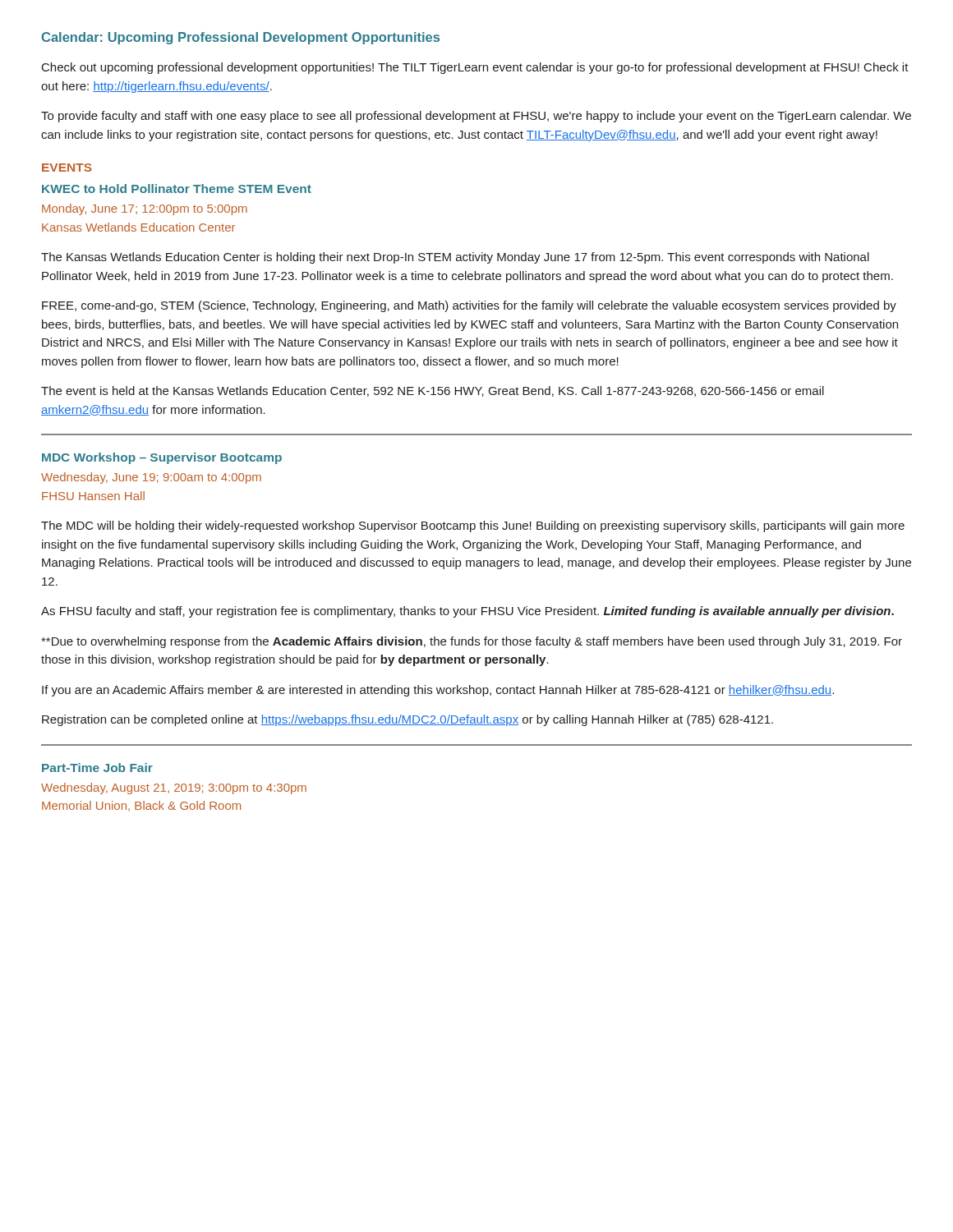Locate the text block that reads "Registration can be completed online at https://webapps.fhsu.edu/MDC2.0/Default.aspx"
This screenshot has height=1232, width=953.
[476, 720]
